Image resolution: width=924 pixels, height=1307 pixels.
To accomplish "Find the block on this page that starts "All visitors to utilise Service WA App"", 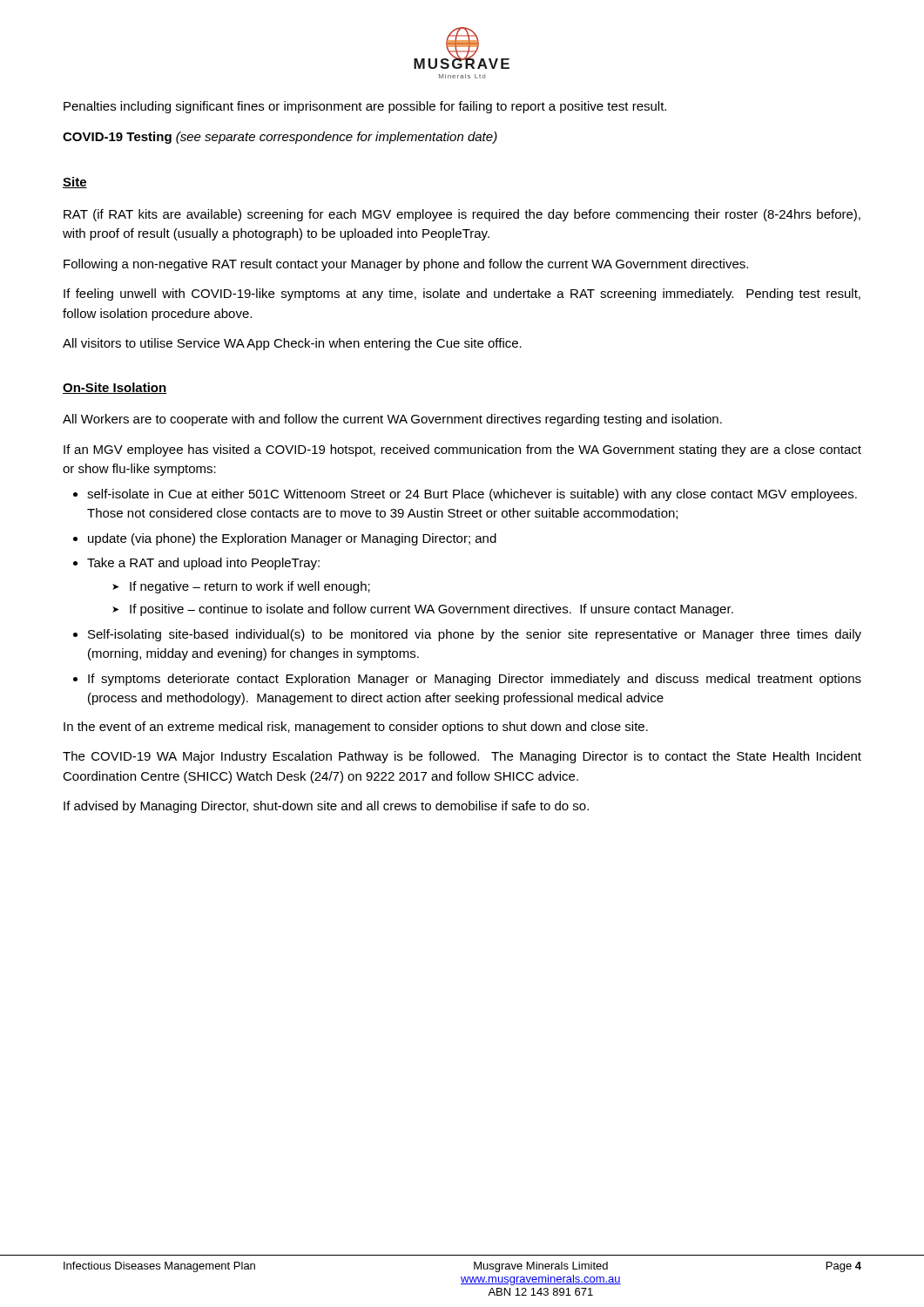I will (293, 343).
